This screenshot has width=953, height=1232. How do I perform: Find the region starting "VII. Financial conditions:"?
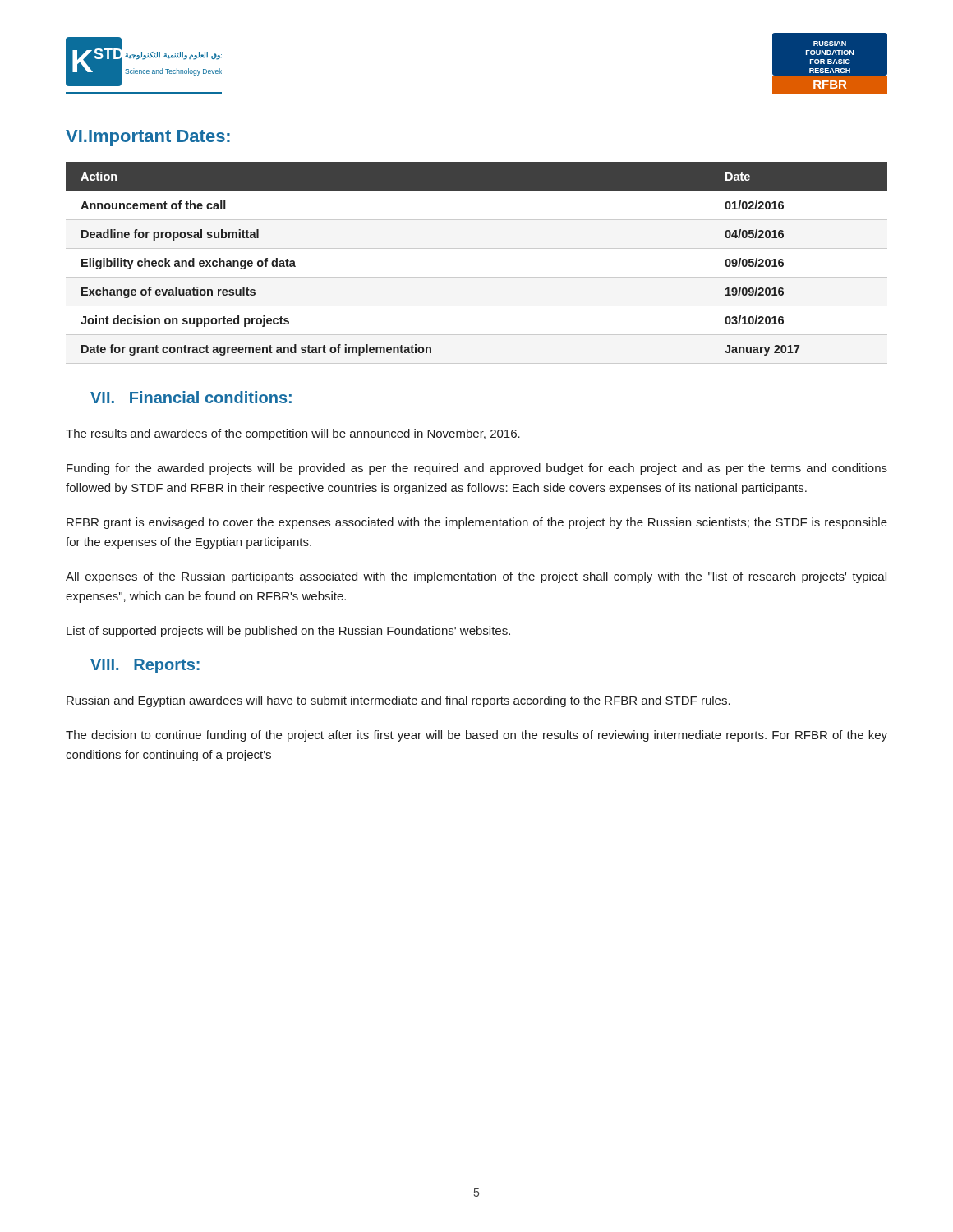click(192, 398)
